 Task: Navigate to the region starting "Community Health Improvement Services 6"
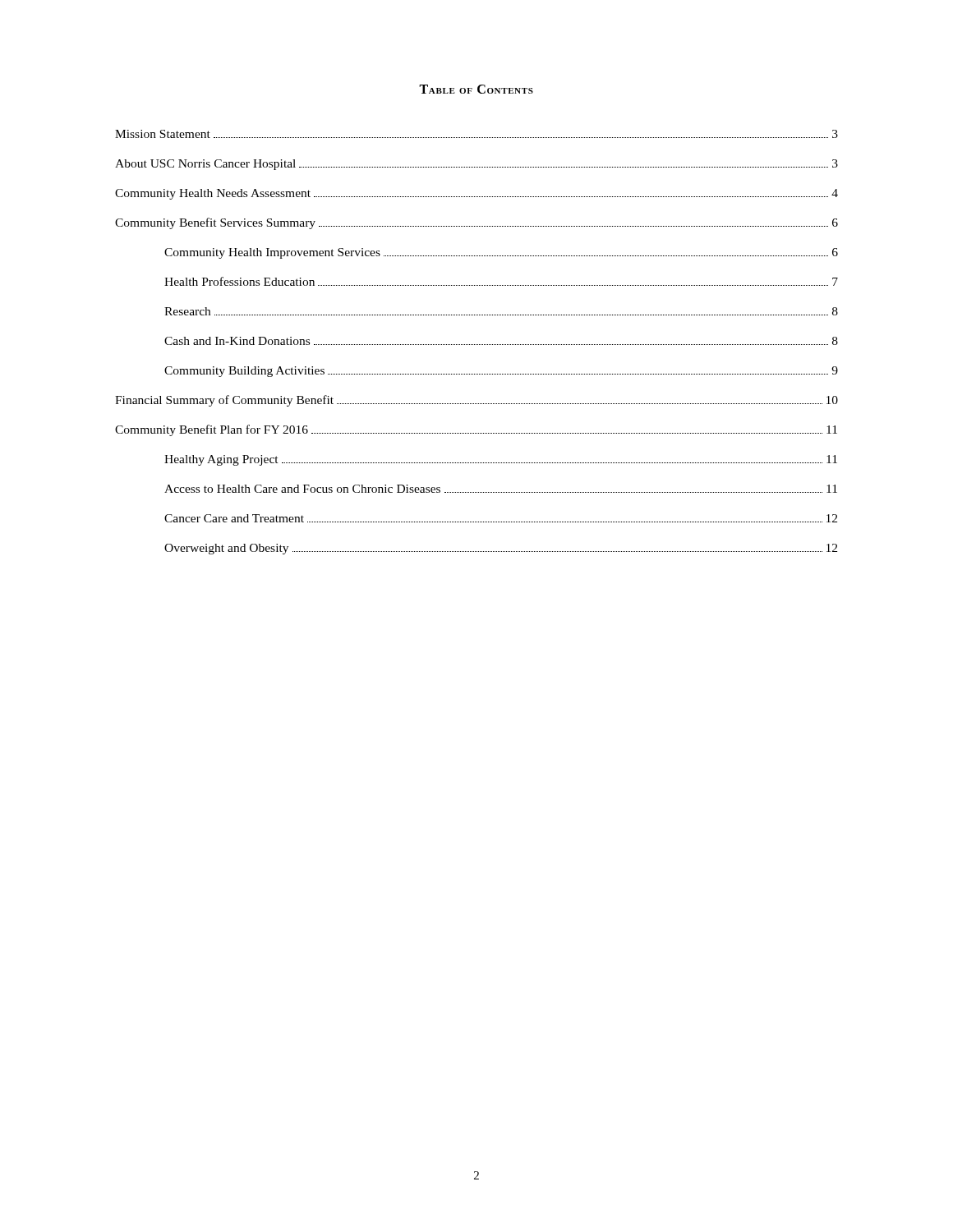coord(501,252)
